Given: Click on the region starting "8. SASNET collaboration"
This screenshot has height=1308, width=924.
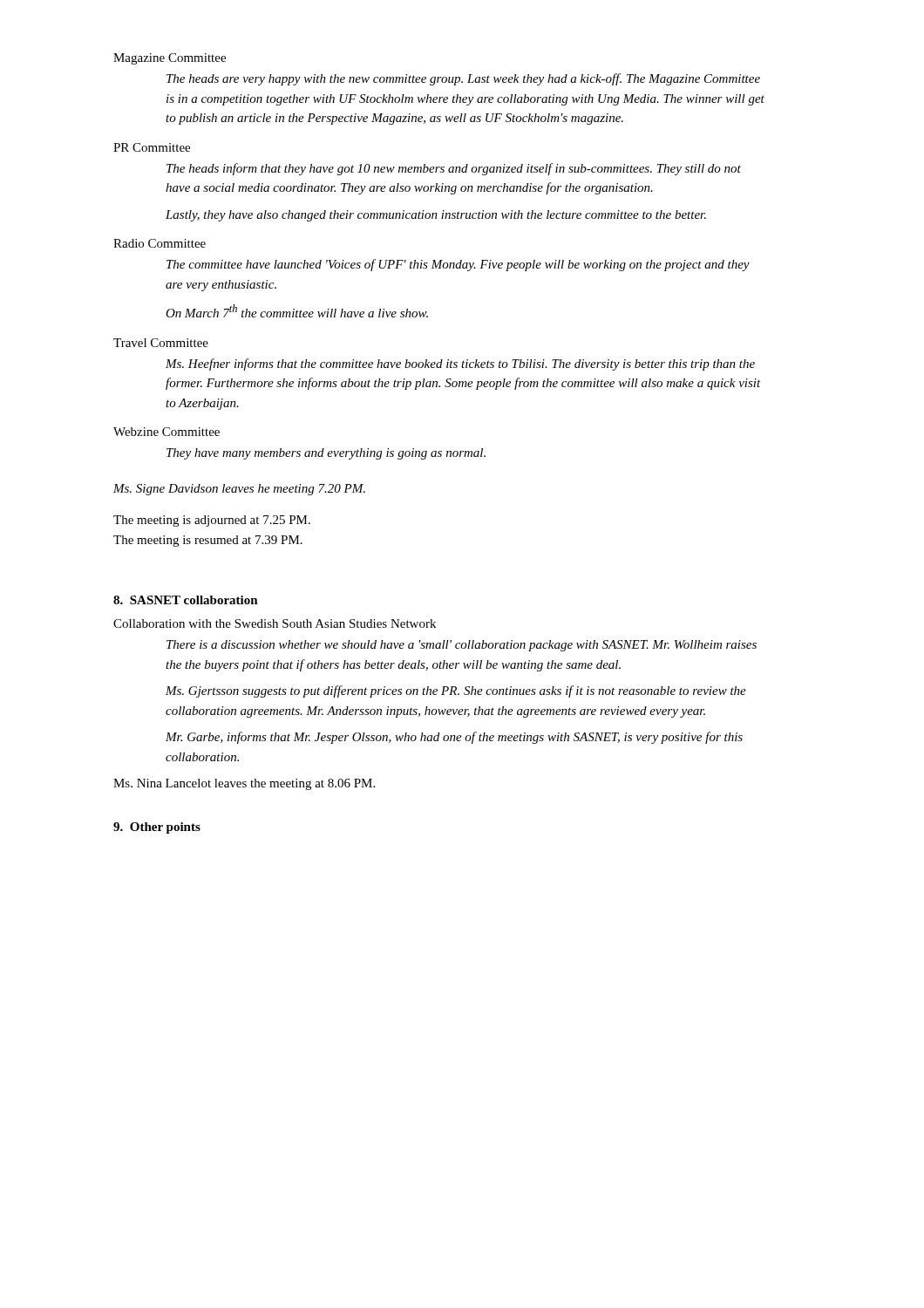Looking at the screenshot, I should 185,600.
